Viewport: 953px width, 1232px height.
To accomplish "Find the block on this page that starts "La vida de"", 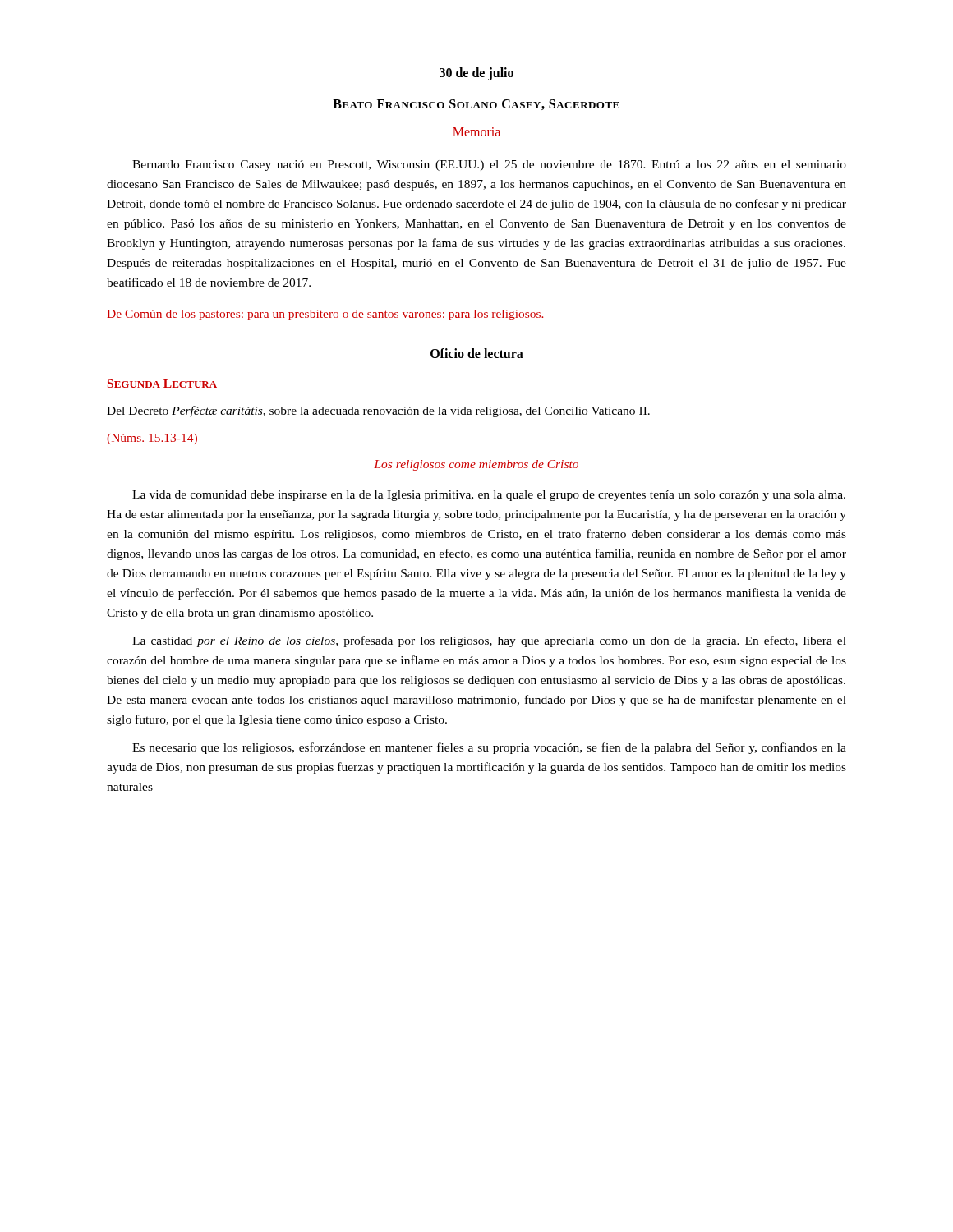I will click(x=476, y=641).
